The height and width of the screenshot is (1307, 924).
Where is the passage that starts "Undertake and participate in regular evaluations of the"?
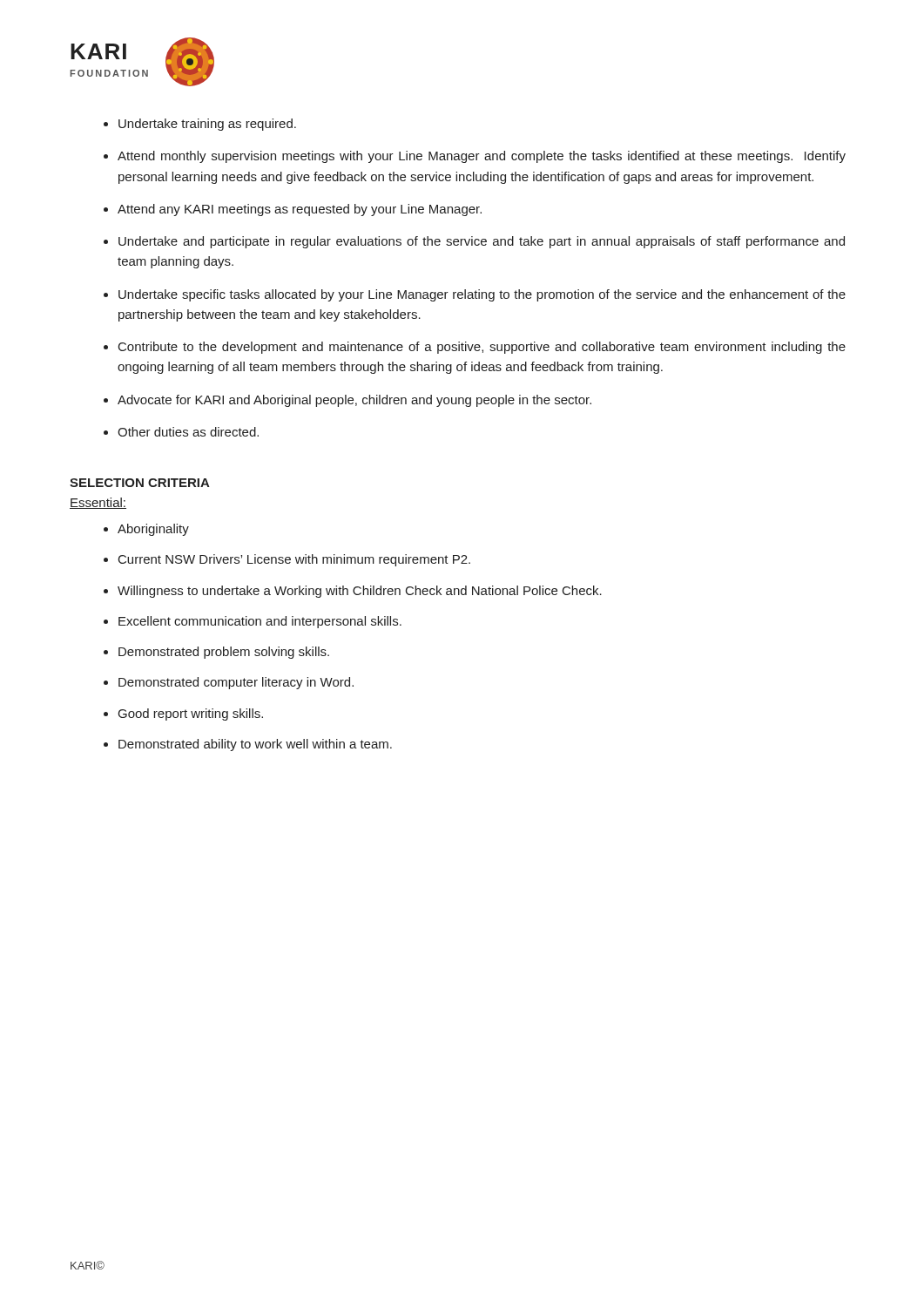click(482, 251)
